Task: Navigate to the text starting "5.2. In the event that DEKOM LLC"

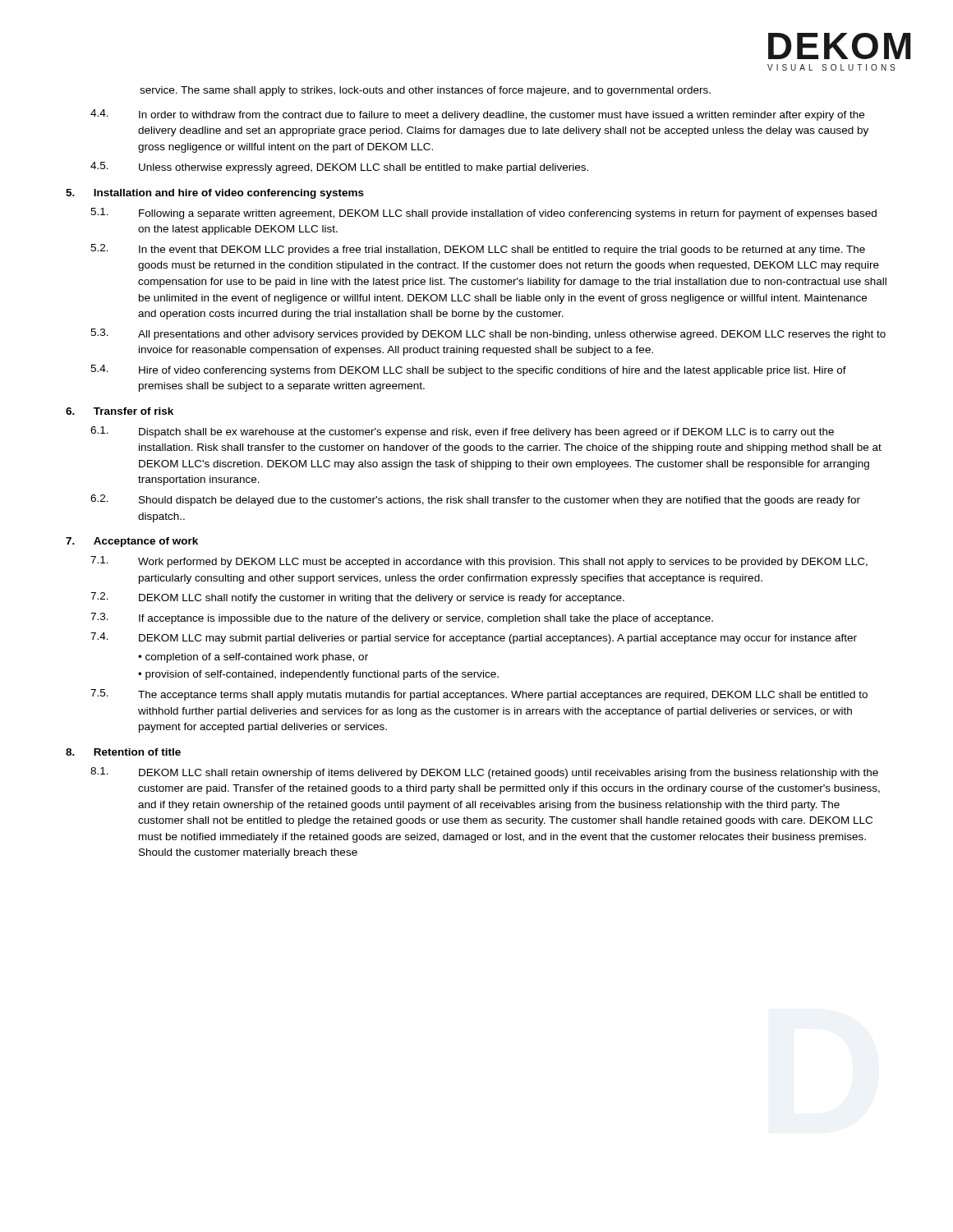Action: click(489, 282)
